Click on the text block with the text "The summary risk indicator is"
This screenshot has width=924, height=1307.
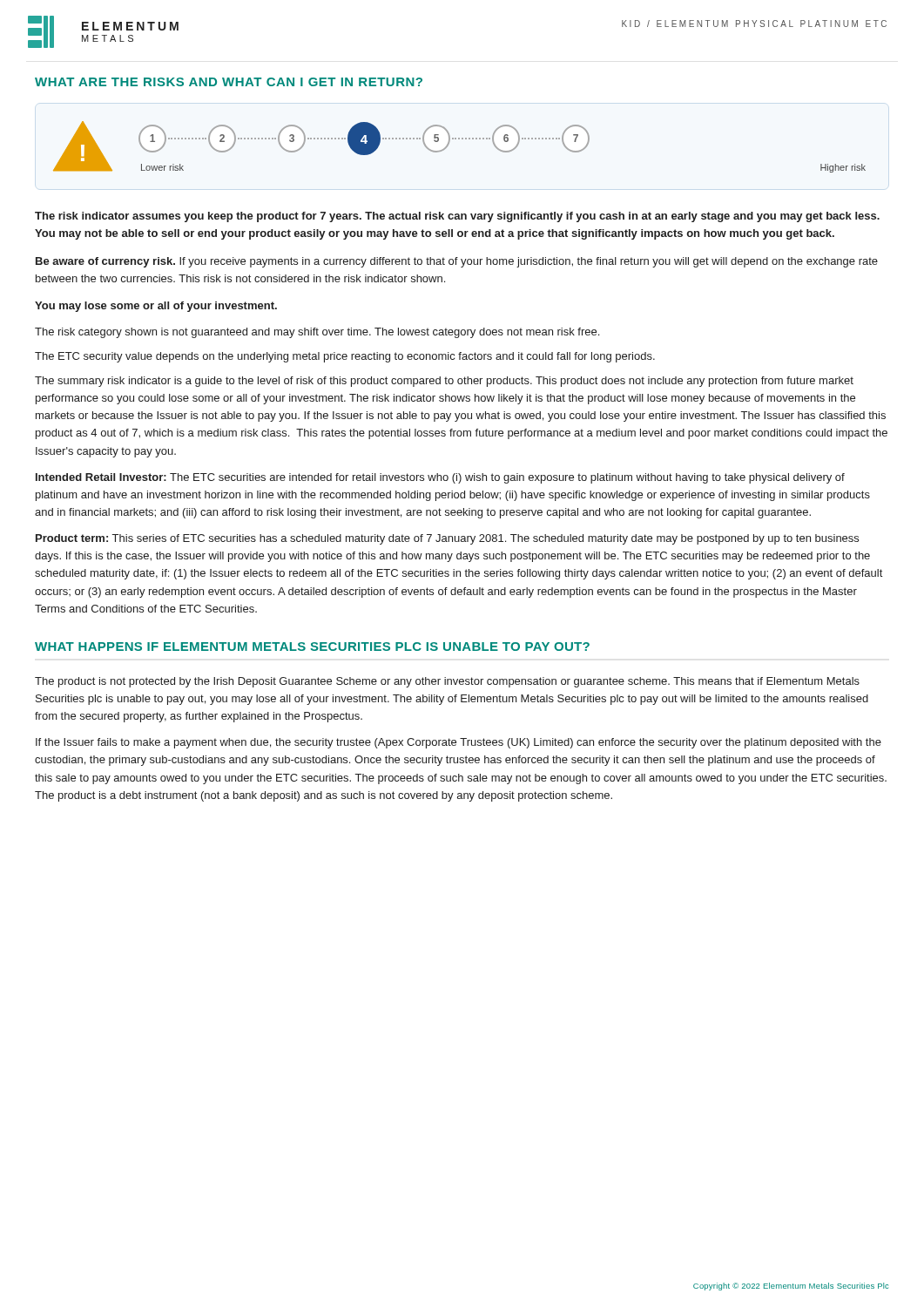tap(461, 415)
